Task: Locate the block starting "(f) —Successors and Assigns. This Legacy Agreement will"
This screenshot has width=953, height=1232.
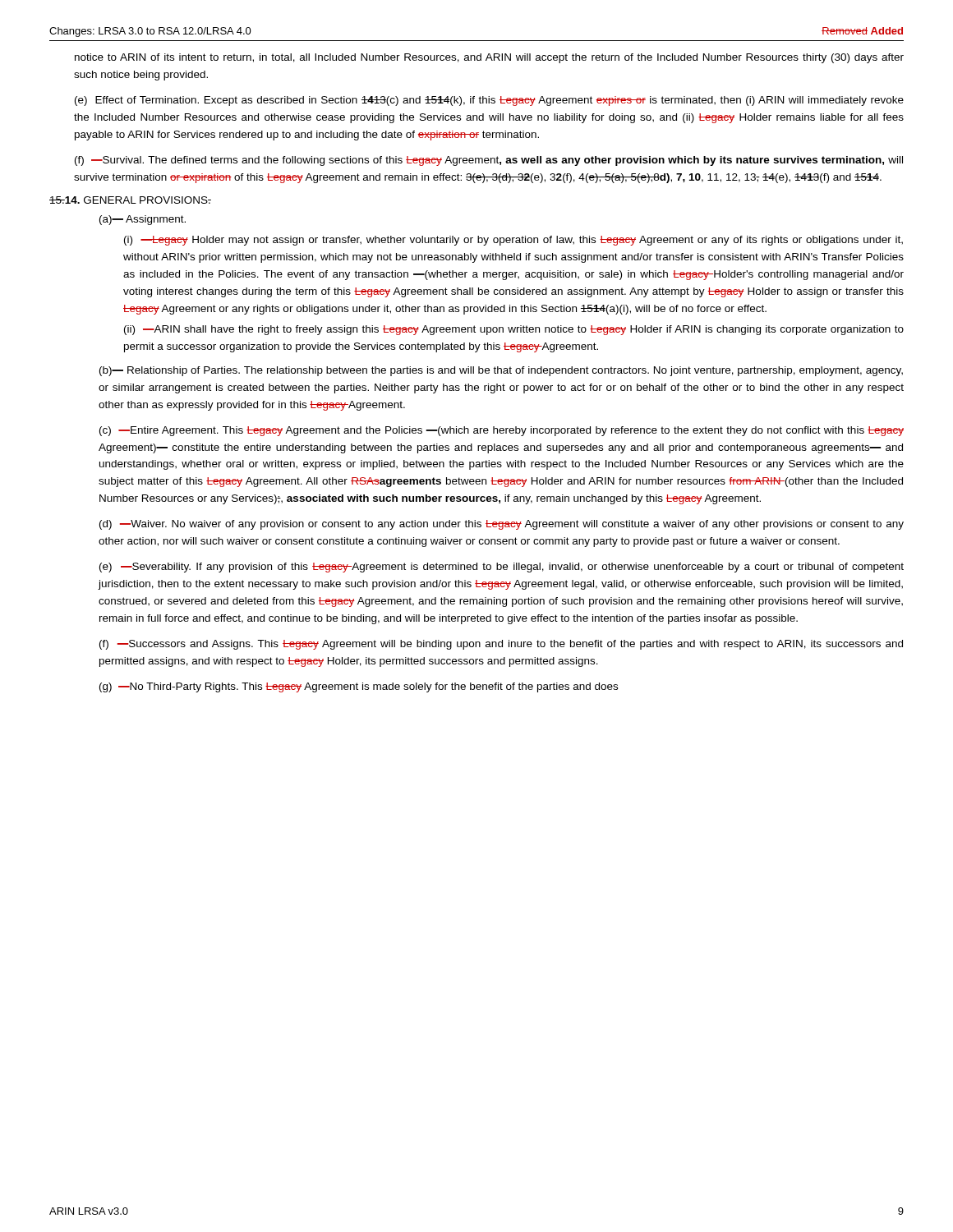Action: [501, 652]
